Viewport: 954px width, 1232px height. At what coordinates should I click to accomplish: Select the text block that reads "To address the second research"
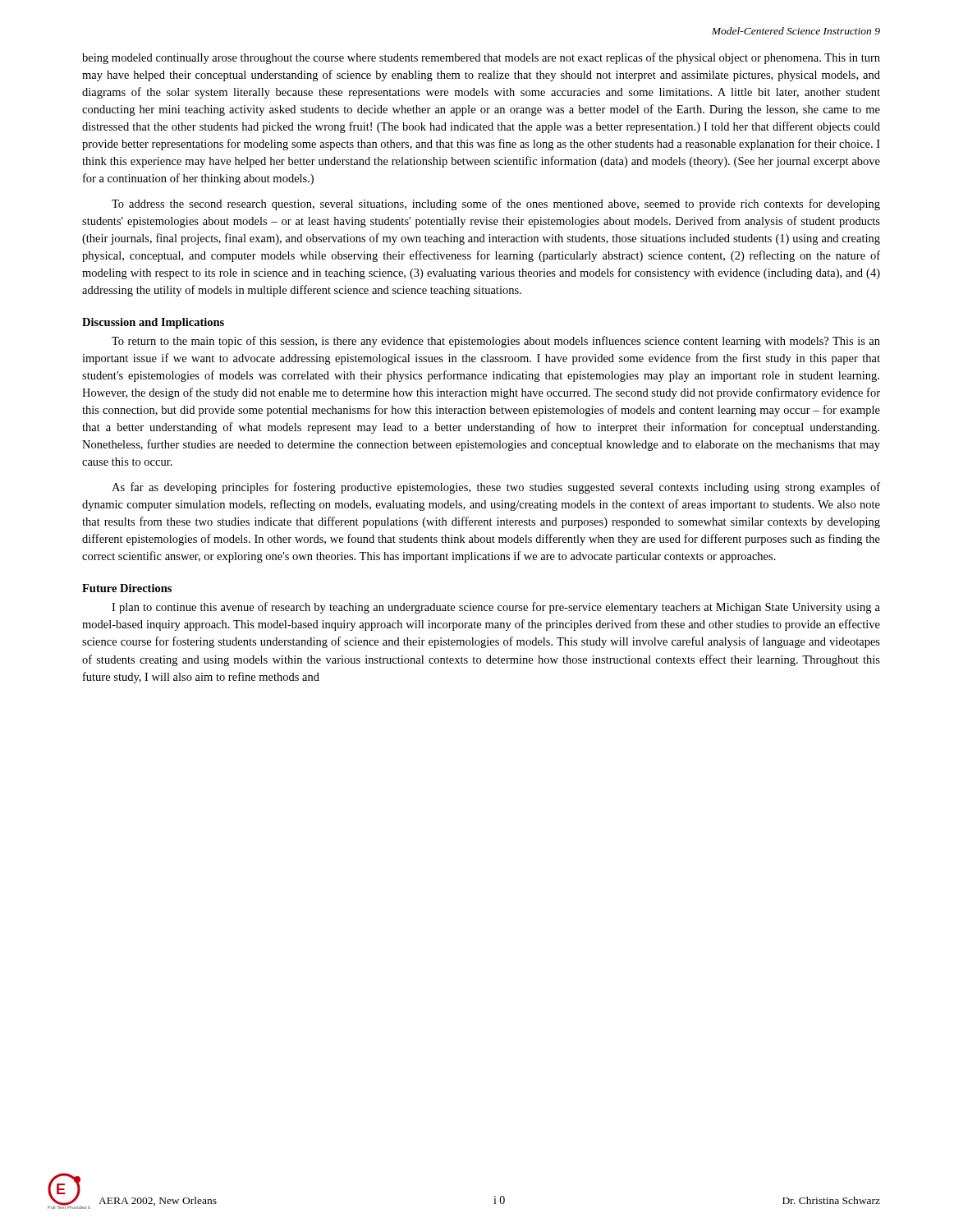pyautogui.click(x=481, y=247)
